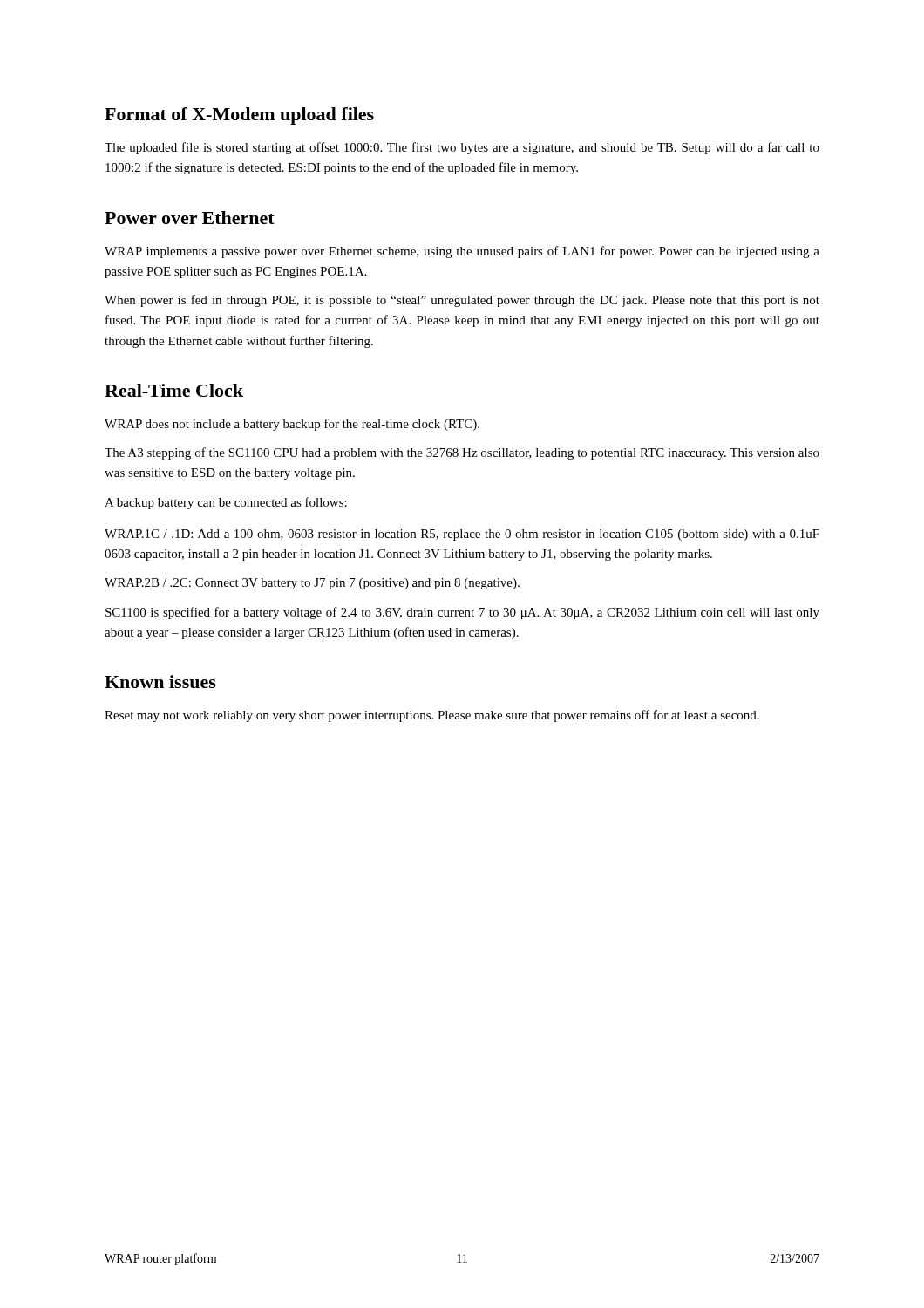
Task: Find the text block that says "Reset may not work reliably on"
Action: pyautogui.click(x=432, y=715)
